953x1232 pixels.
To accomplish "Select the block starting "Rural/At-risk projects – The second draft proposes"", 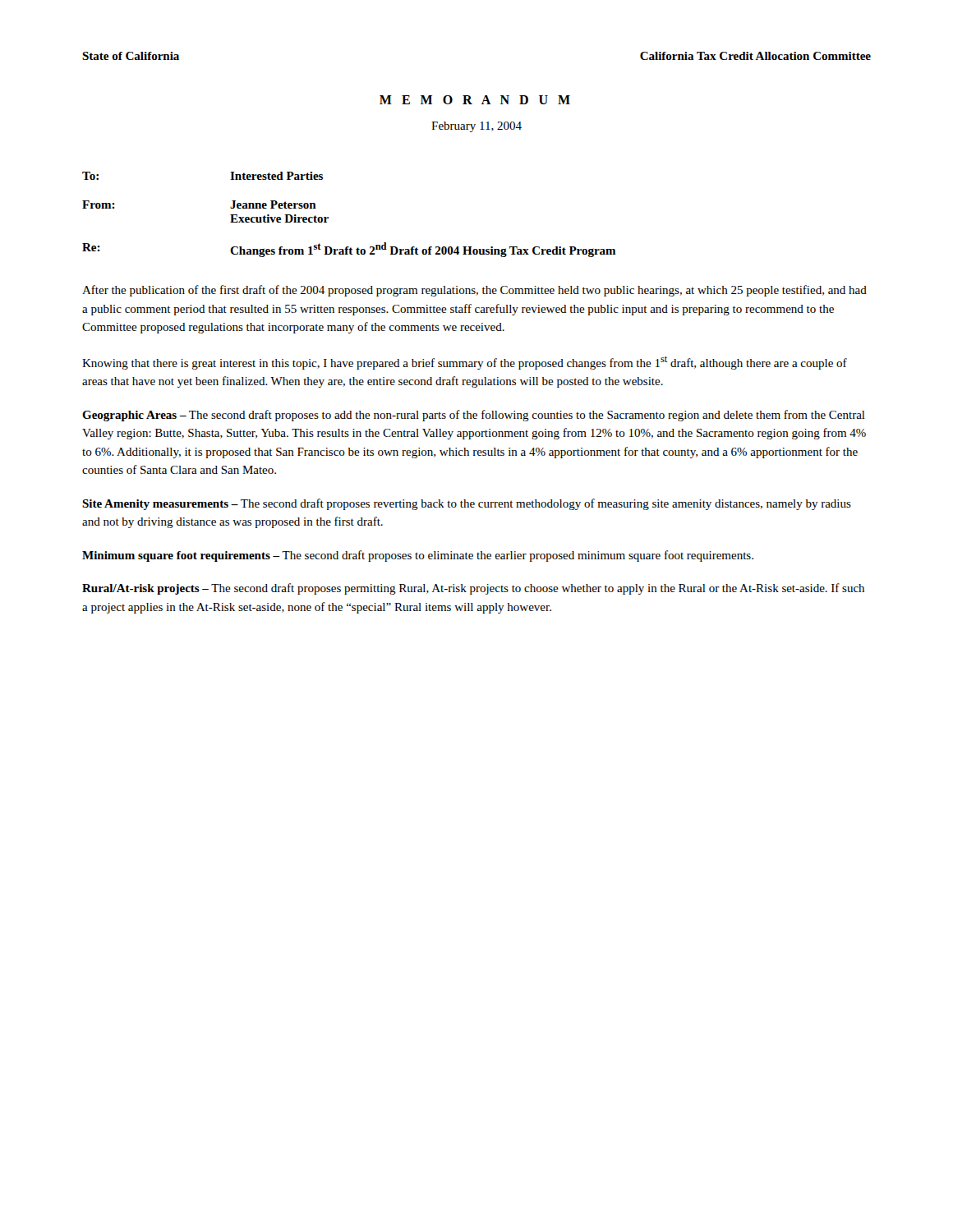I will pyautogui.click(x=473, y=597).
